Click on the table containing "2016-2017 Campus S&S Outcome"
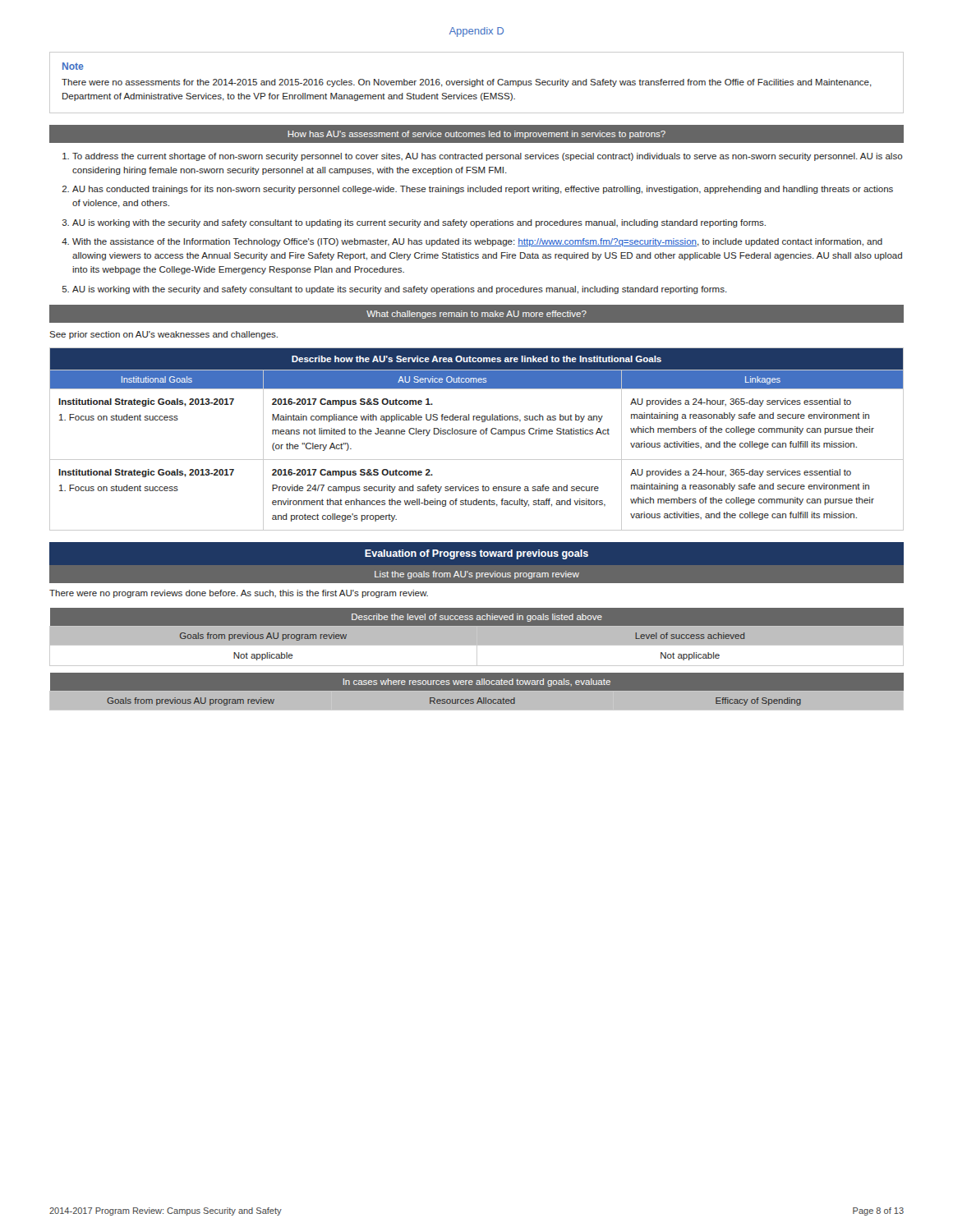This screenshot has width=953, height=1232. click(476, 439)
